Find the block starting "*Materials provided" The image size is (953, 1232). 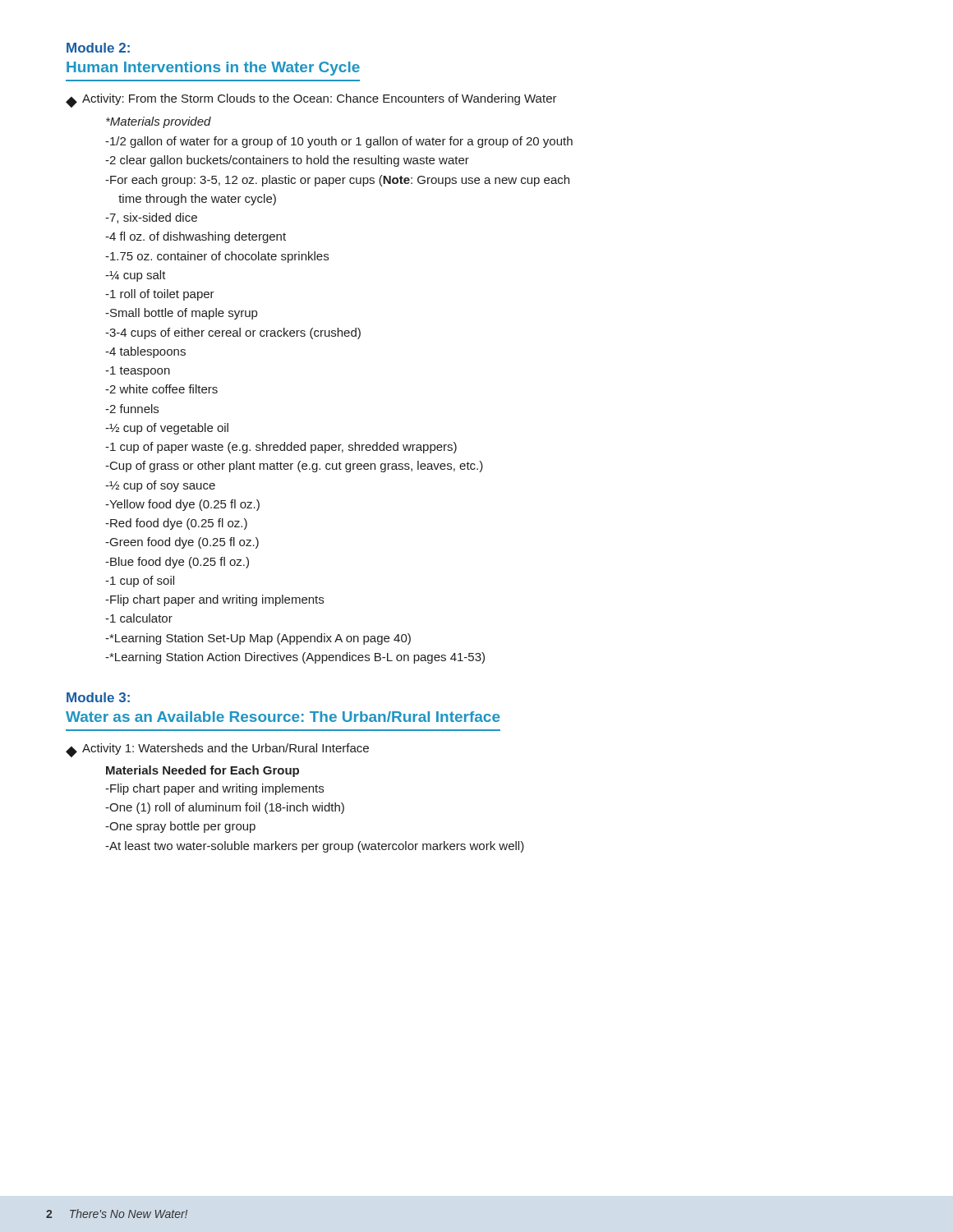158,121
